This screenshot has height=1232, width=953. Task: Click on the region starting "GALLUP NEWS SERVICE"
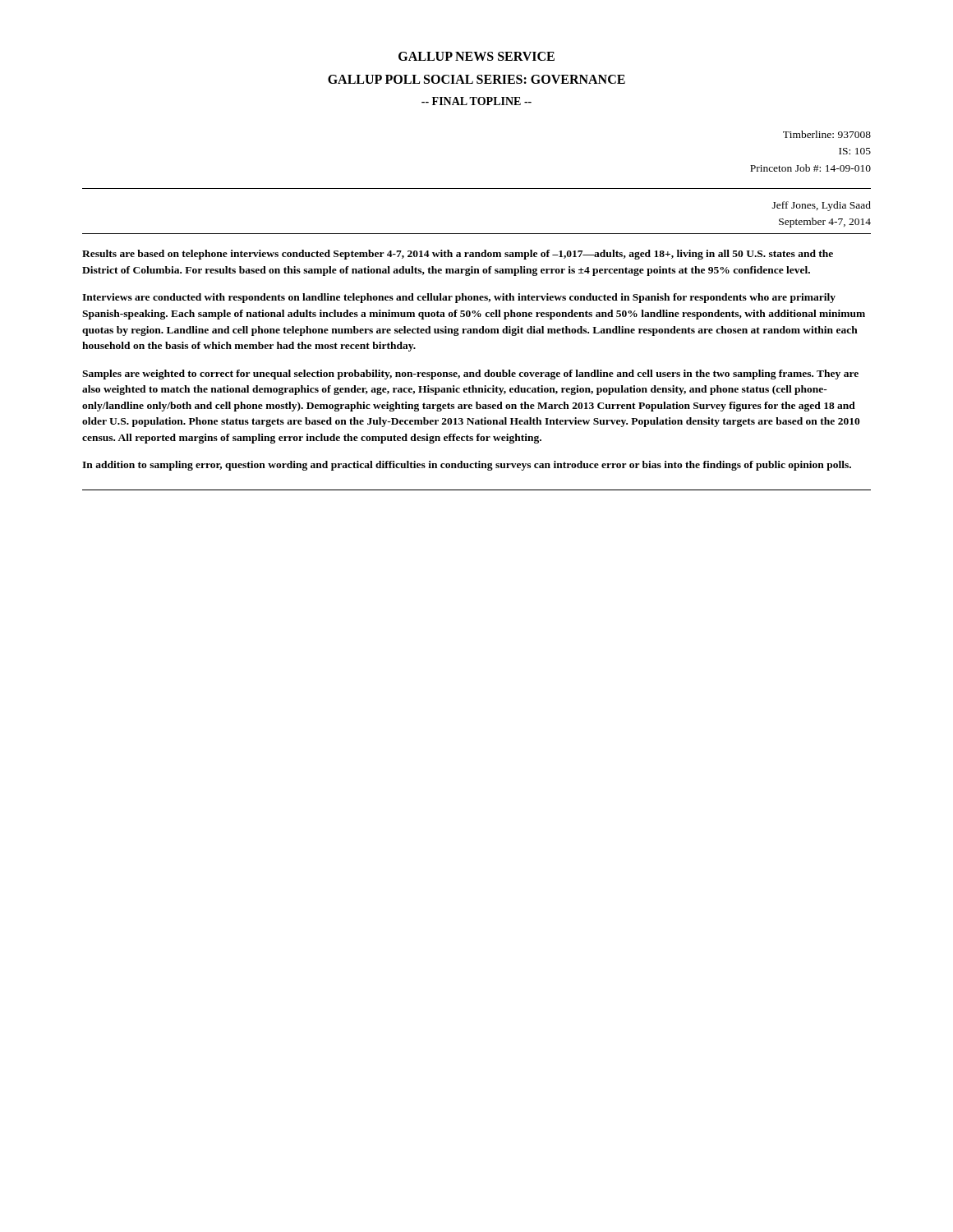pyautogui.click(x=476, y=57)
